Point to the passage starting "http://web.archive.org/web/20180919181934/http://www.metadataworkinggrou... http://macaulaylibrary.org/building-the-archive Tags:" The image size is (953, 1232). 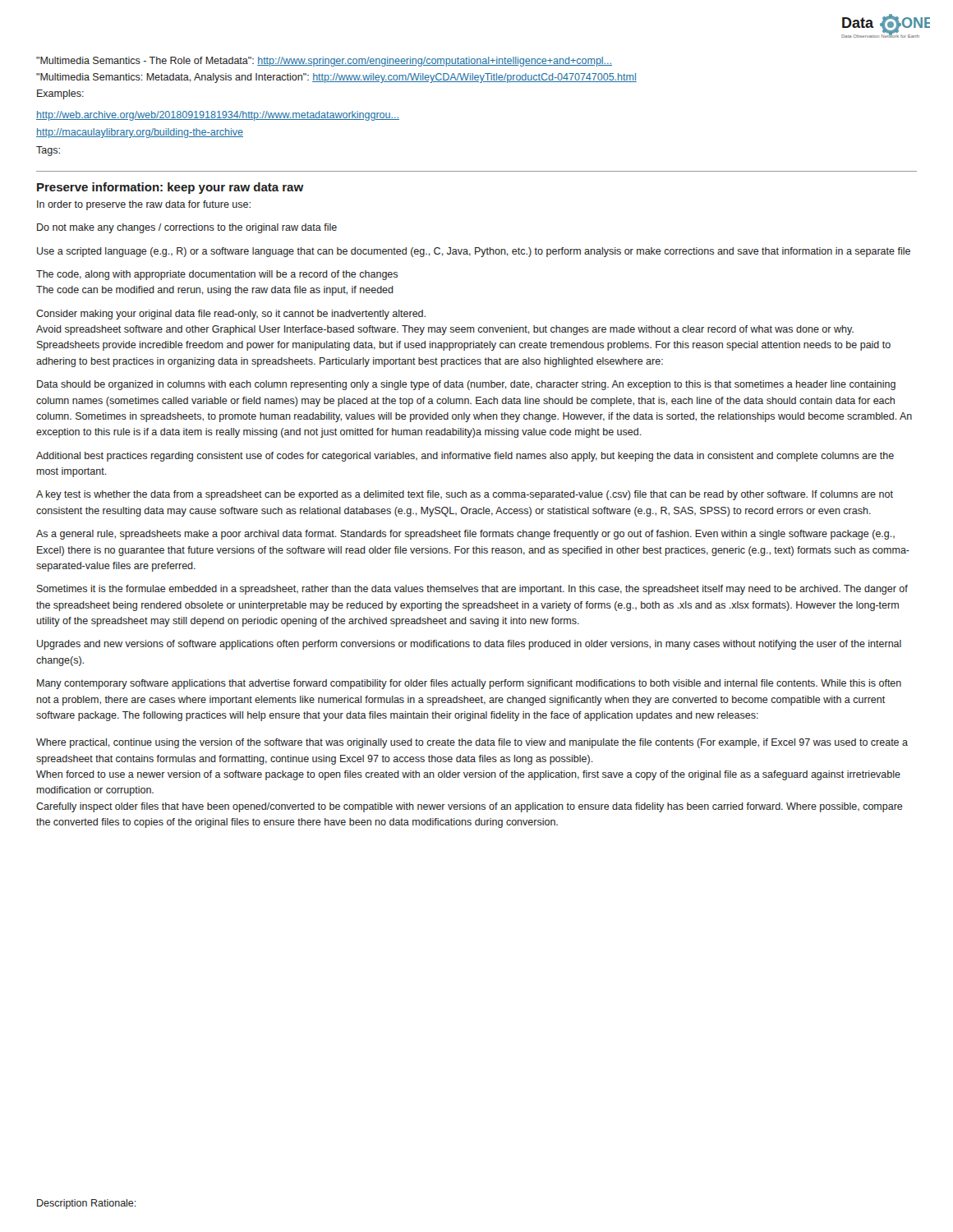(x=218, y=132)
